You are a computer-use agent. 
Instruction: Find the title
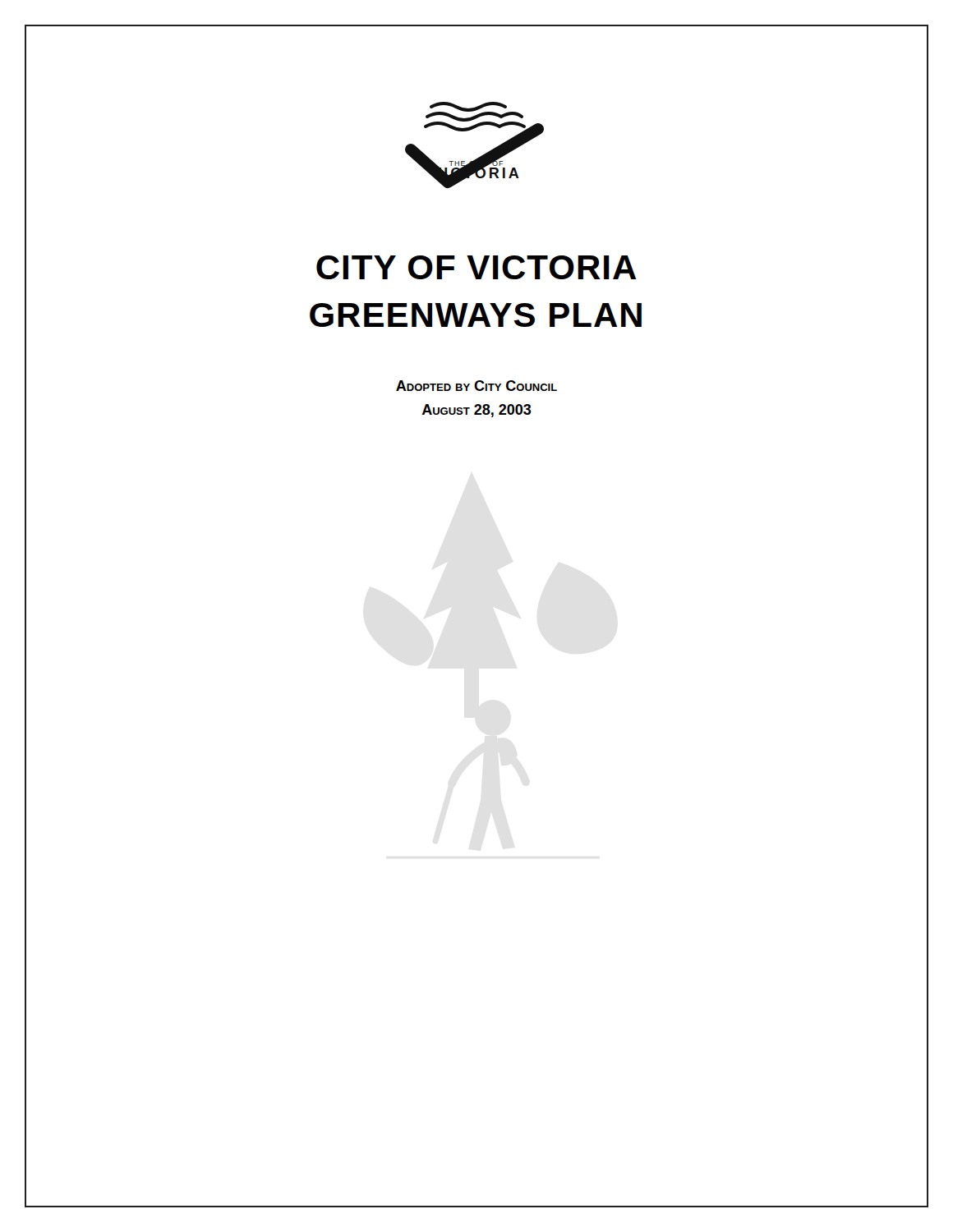tap(476, 292)
